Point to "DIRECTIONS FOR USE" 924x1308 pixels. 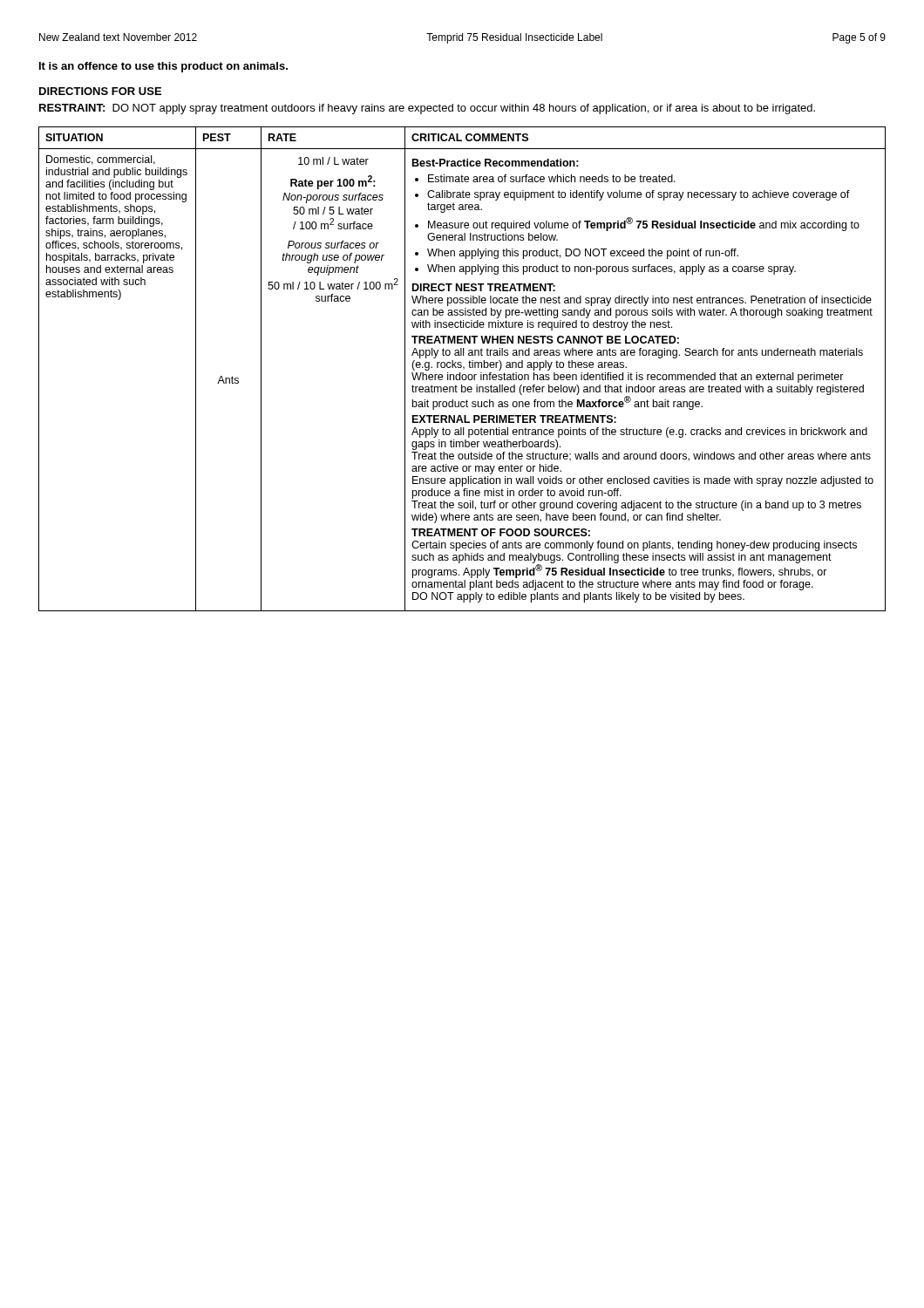tap(100, 91)
